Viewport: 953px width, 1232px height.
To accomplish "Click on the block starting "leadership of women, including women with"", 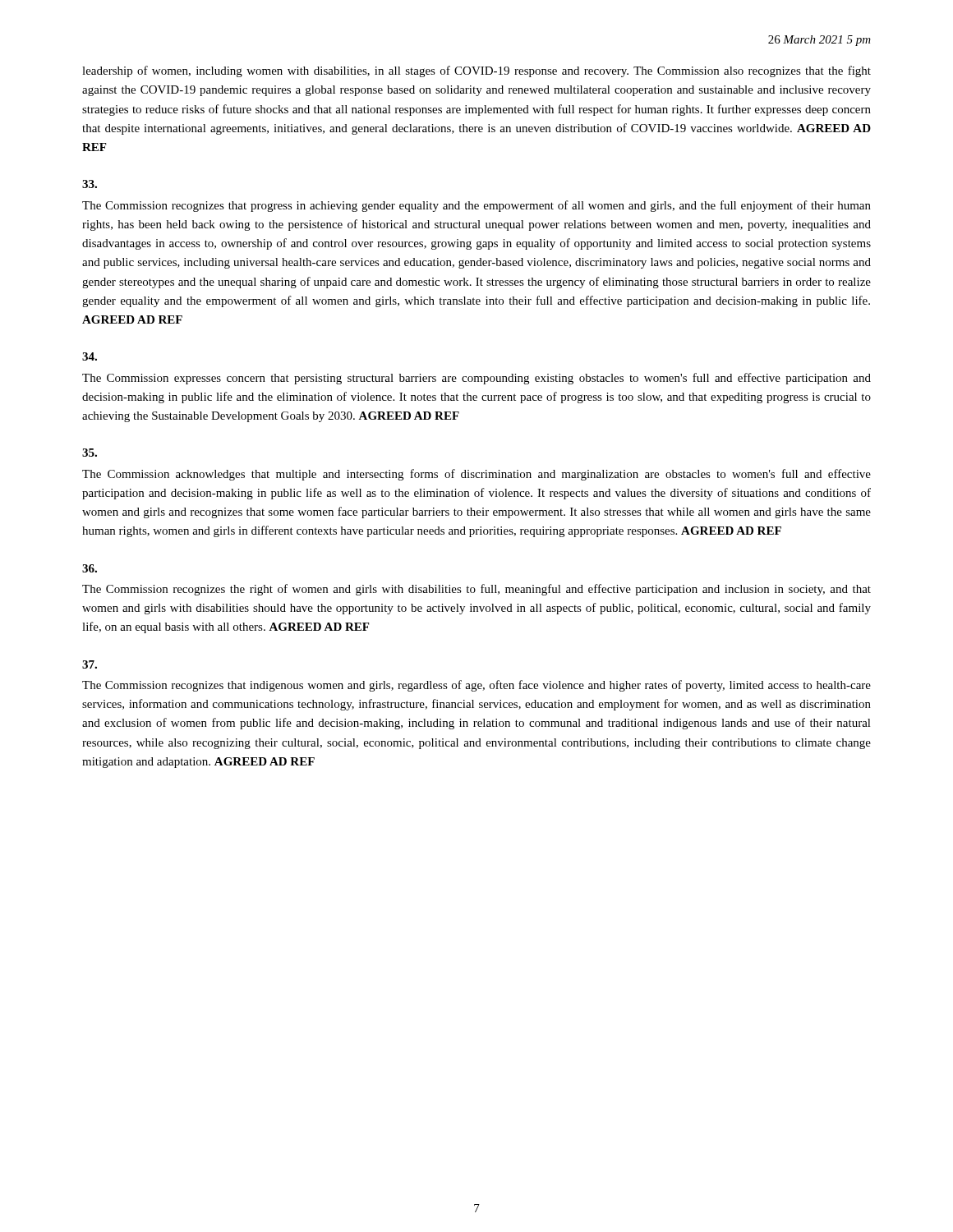I will point(476,109).
